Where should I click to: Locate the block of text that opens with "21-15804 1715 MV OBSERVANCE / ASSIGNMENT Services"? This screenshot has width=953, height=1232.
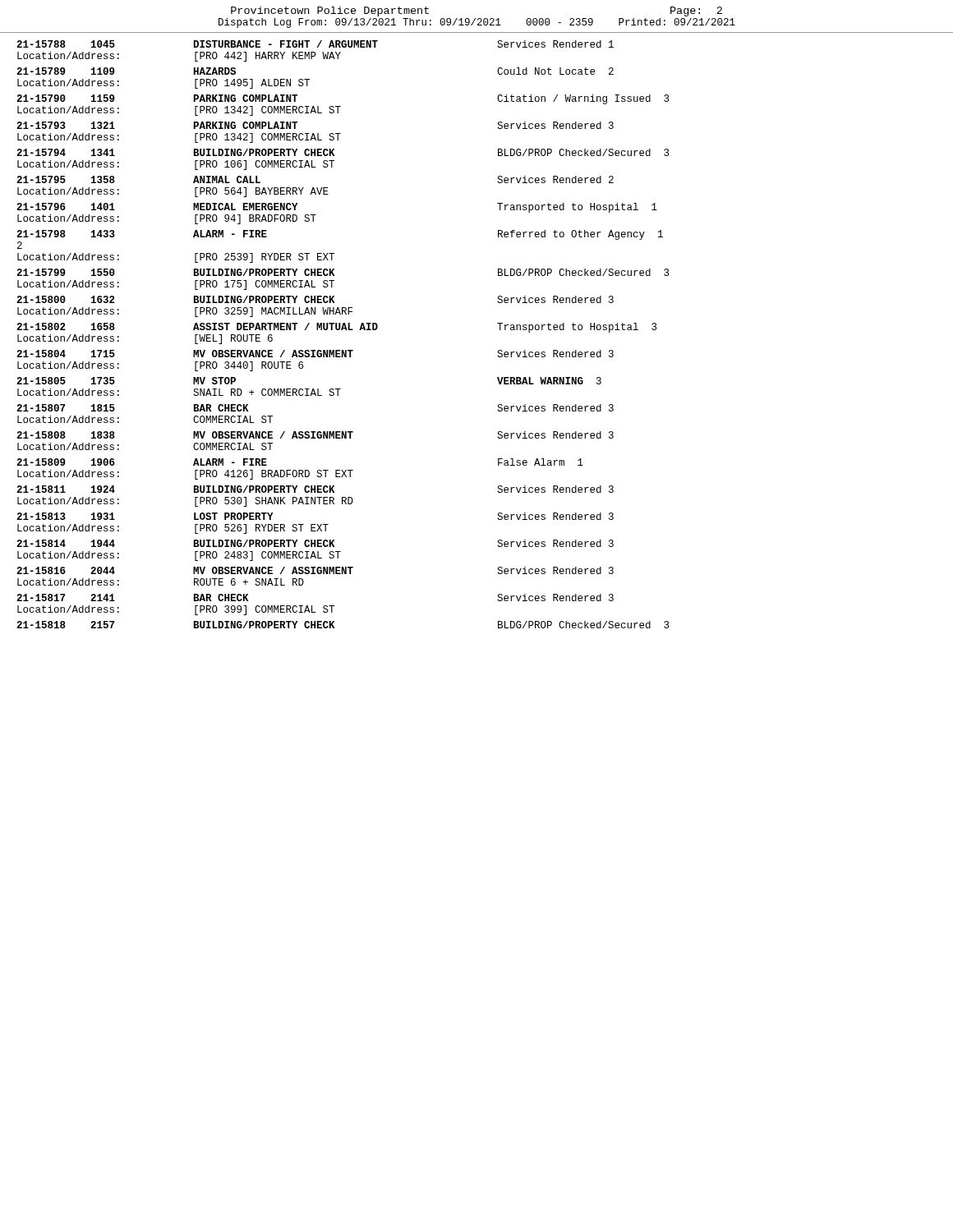[x=315, y=354]
